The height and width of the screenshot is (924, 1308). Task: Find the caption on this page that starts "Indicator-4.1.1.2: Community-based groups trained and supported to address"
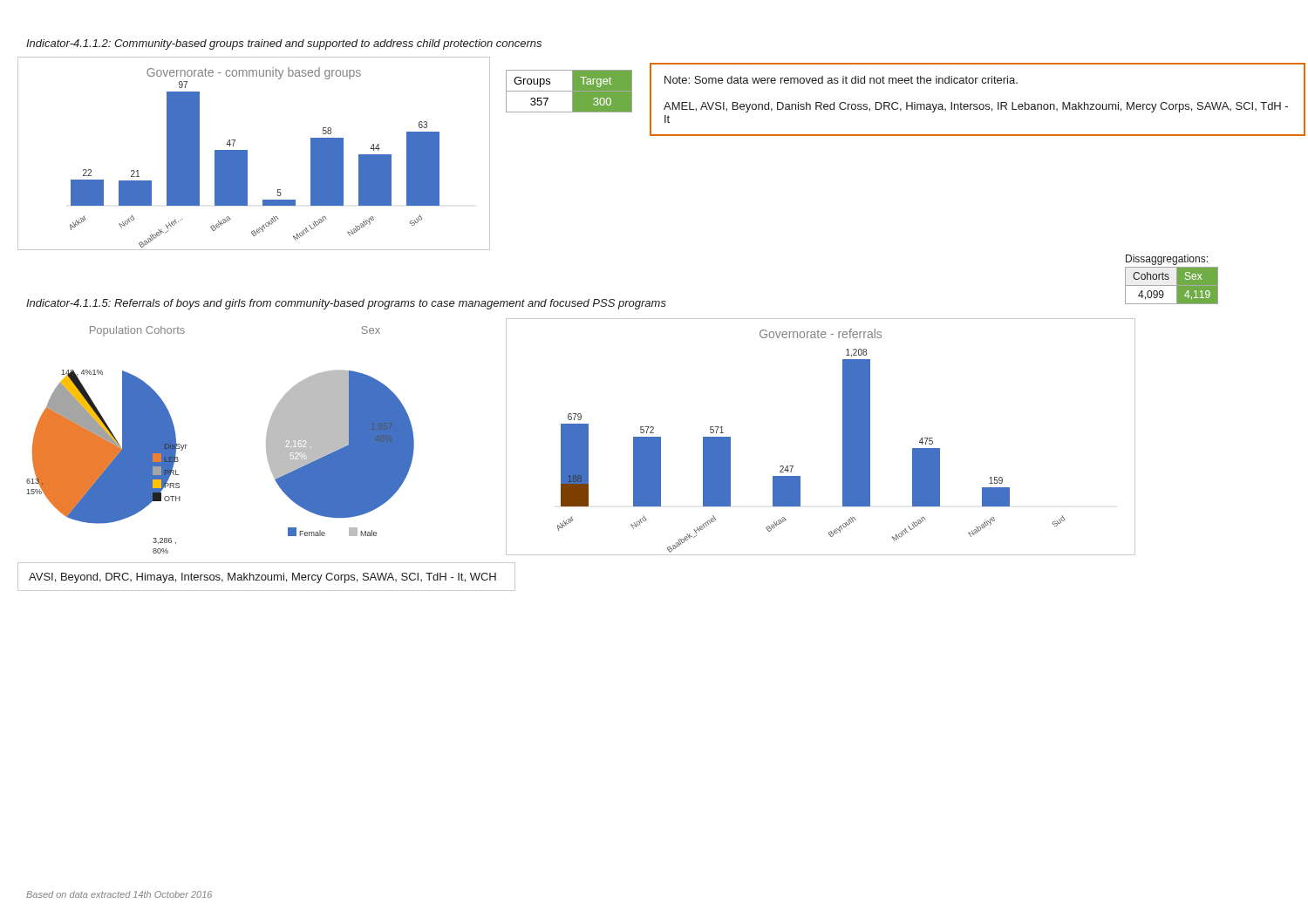tap(284, 43)
